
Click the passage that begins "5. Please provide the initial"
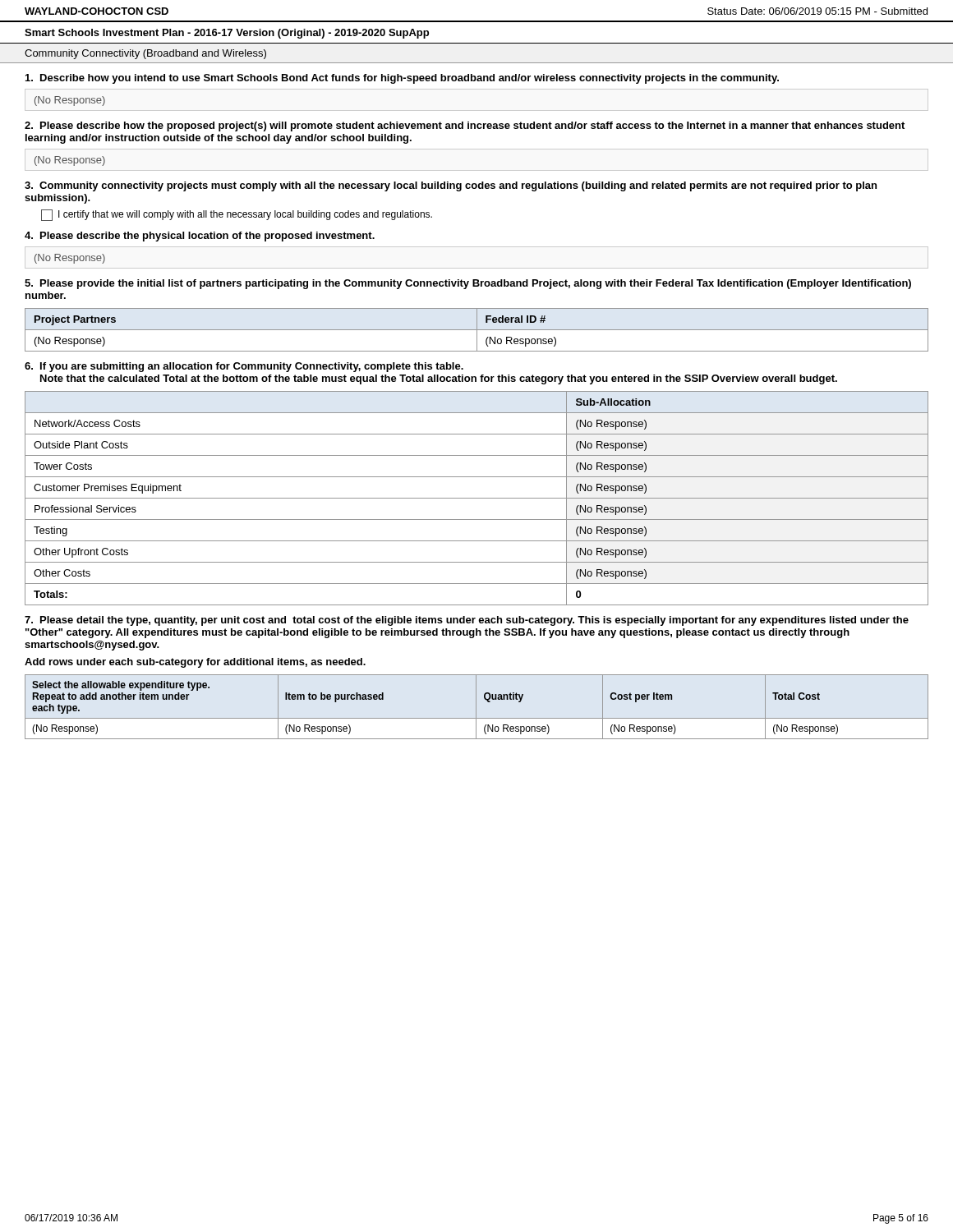468,289
